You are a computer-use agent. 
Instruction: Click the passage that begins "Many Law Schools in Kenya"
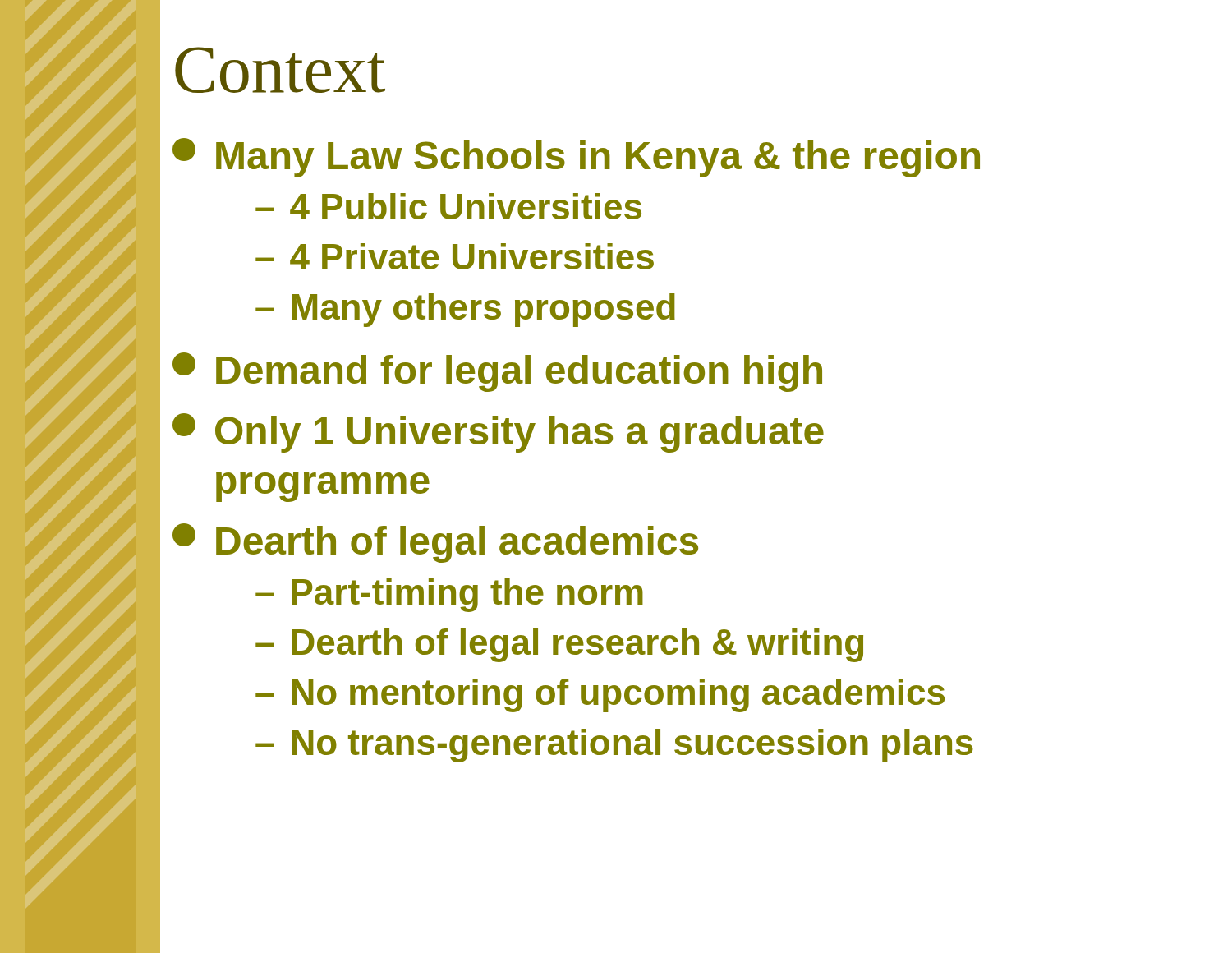pos(577,233)
